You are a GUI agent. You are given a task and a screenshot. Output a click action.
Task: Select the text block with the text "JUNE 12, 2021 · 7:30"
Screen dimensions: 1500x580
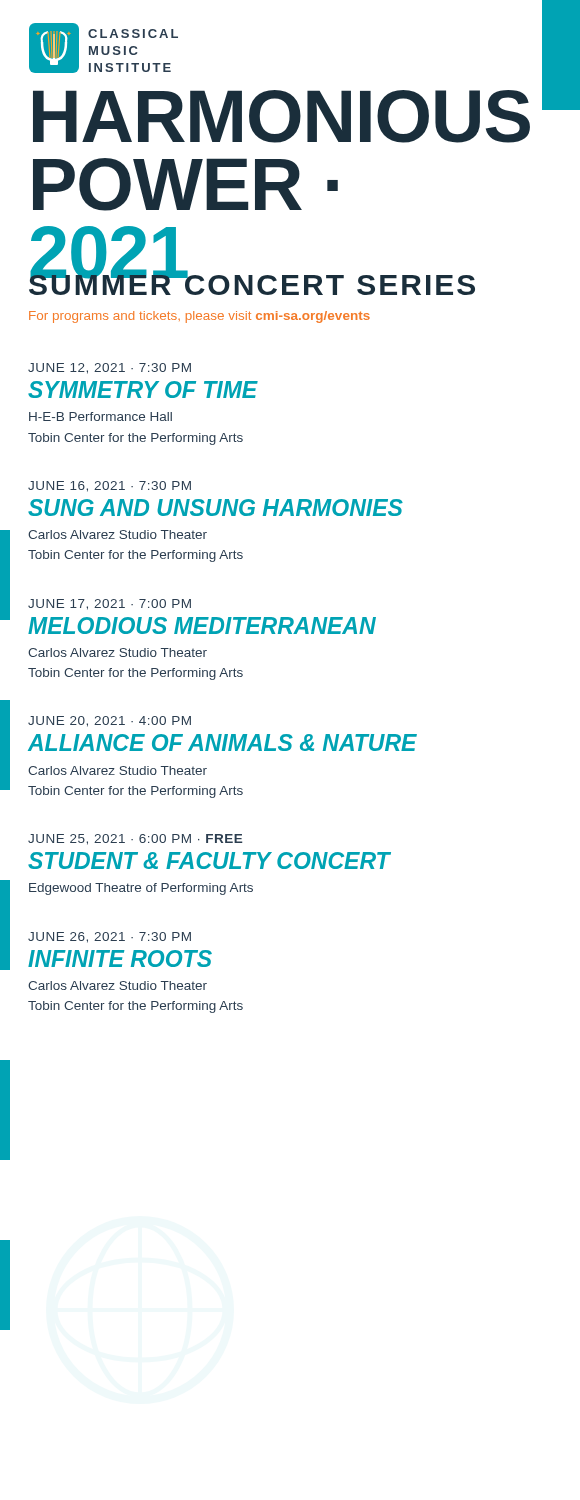110,368
